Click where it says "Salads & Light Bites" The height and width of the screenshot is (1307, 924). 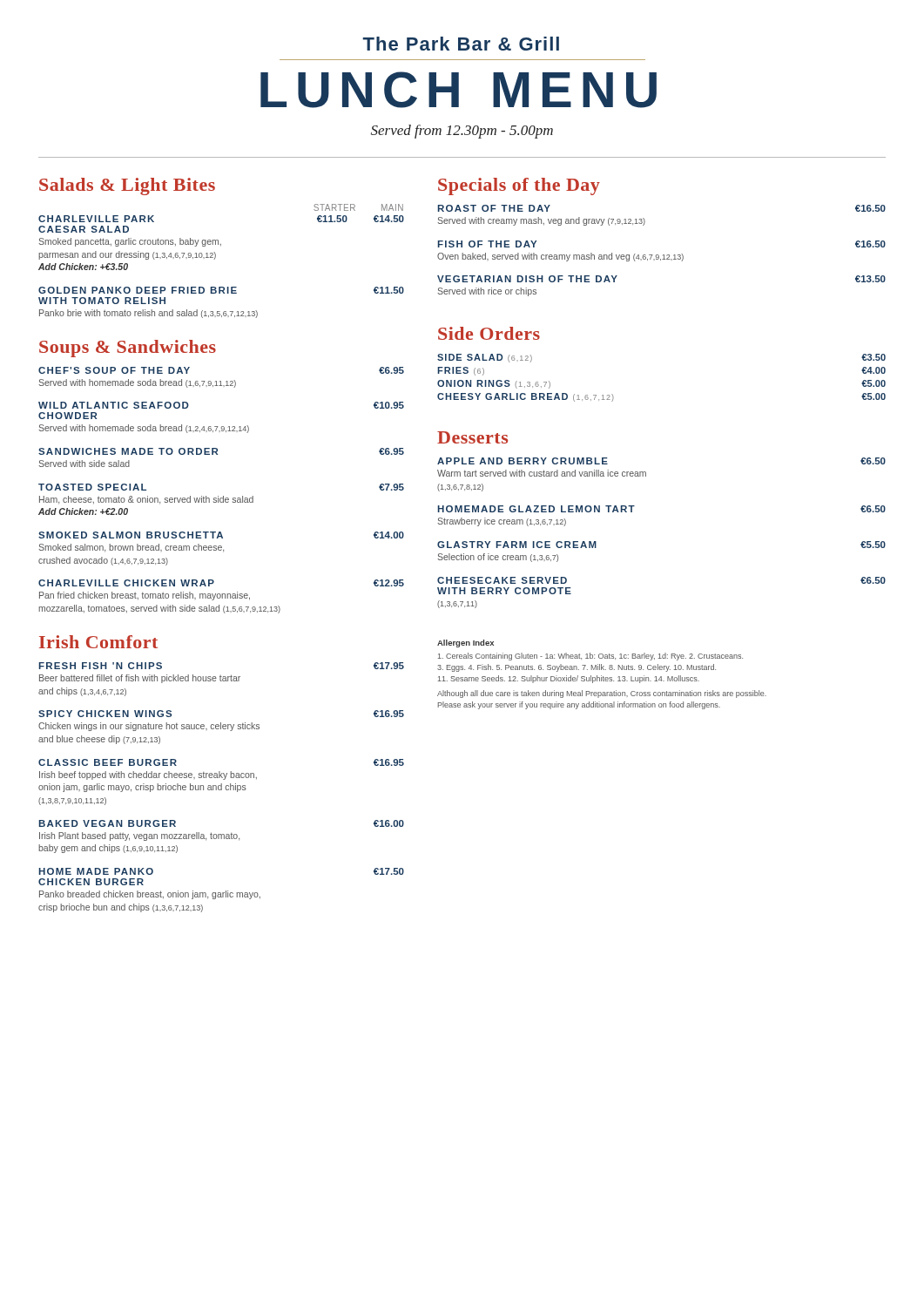[127, 184]
